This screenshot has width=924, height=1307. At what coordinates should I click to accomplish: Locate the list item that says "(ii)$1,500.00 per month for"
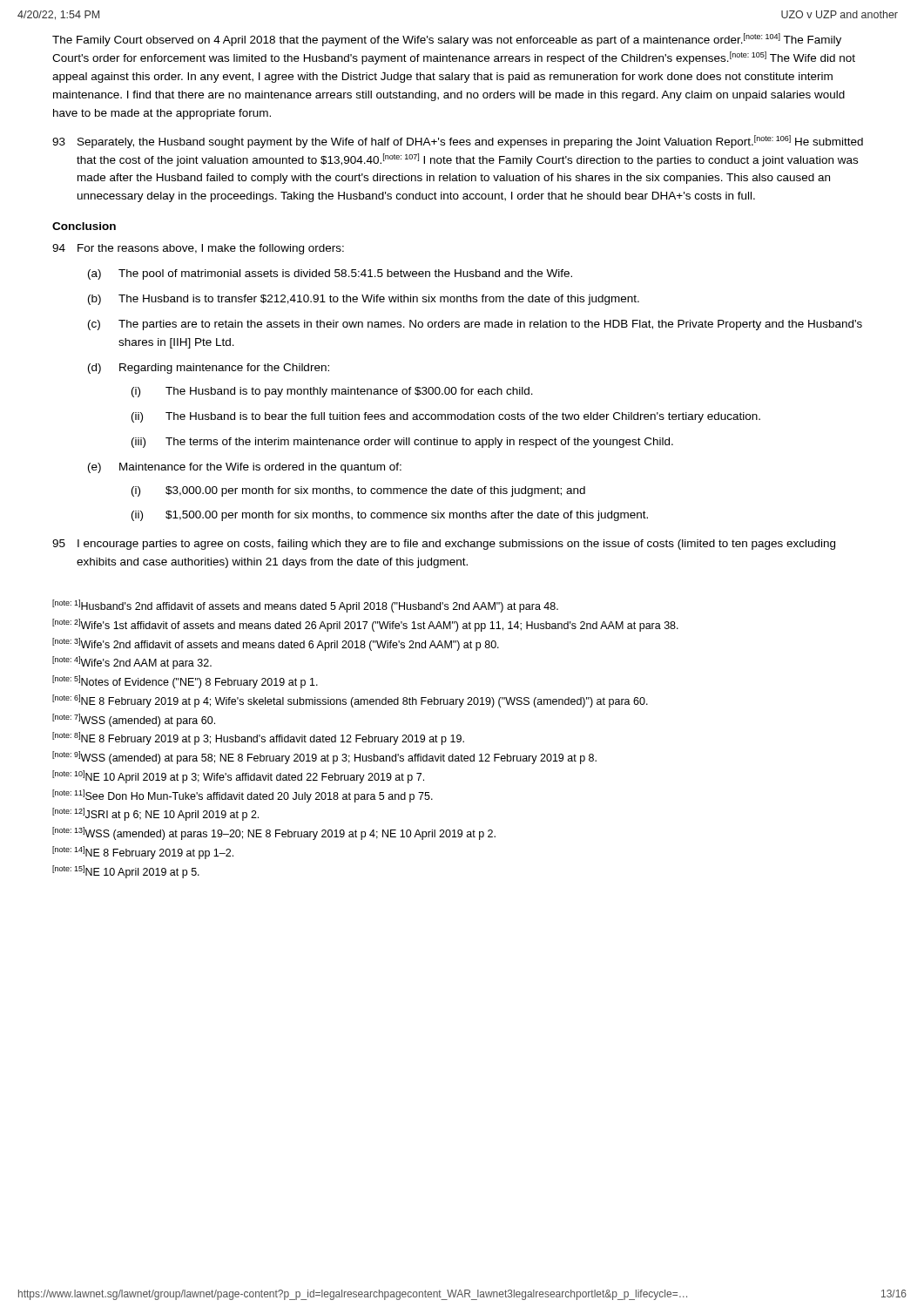click(499, 516)
